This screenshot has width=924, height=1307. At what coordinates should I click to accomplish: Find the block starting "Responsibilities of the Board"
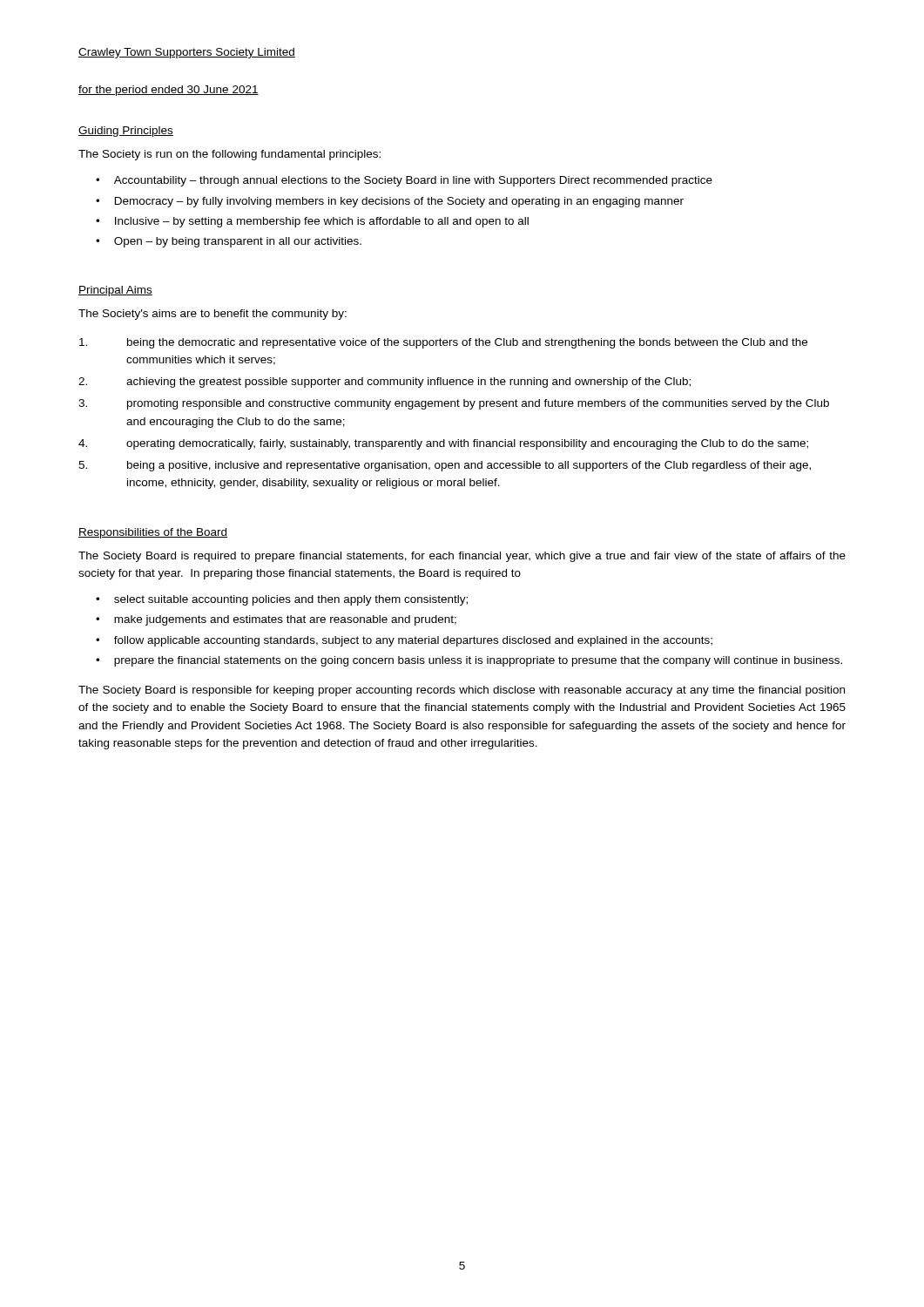(153, 532)
